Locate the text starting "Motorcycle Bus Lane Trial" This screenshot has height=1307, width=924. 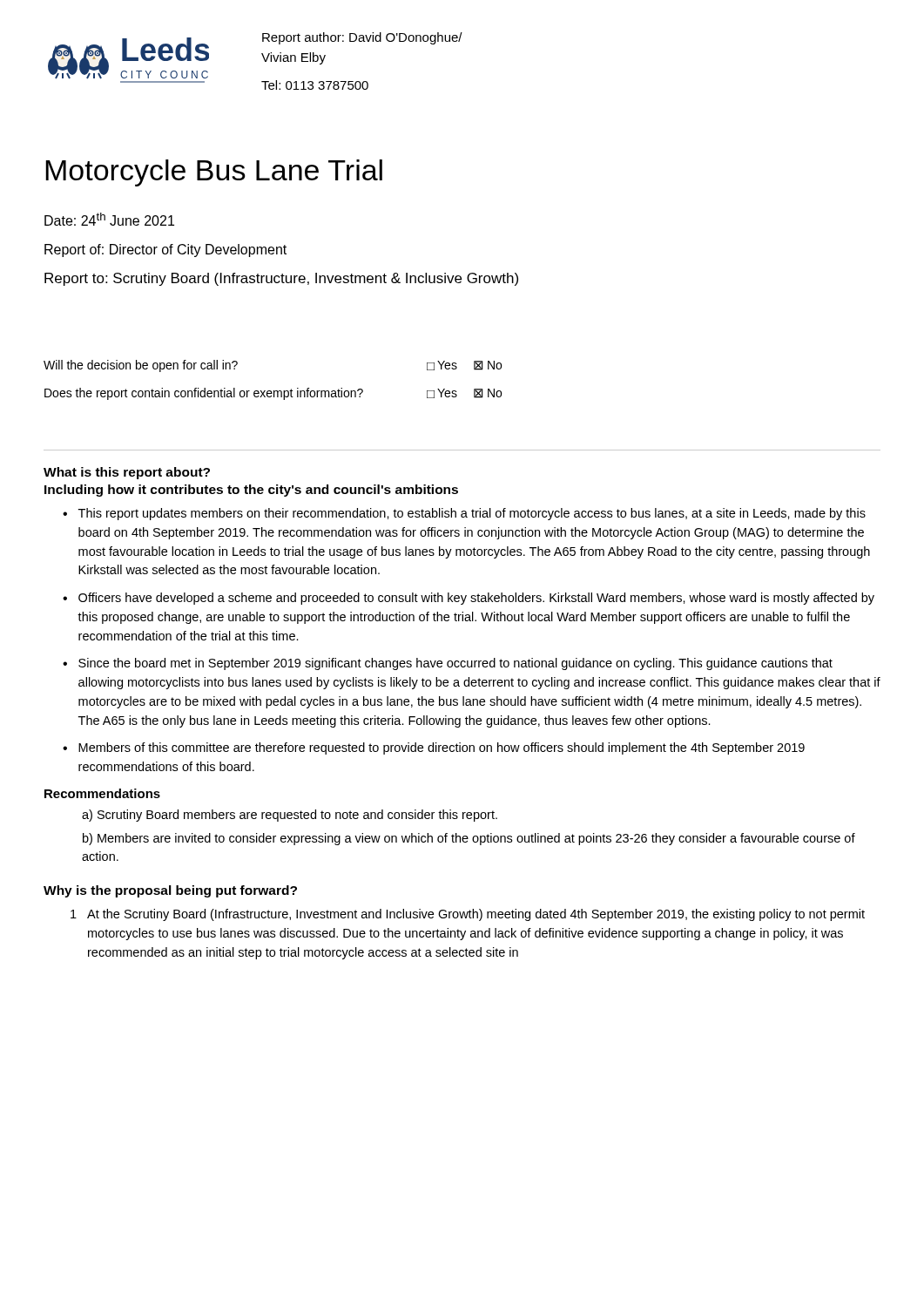pyautogui.click(x=214, y=173)
